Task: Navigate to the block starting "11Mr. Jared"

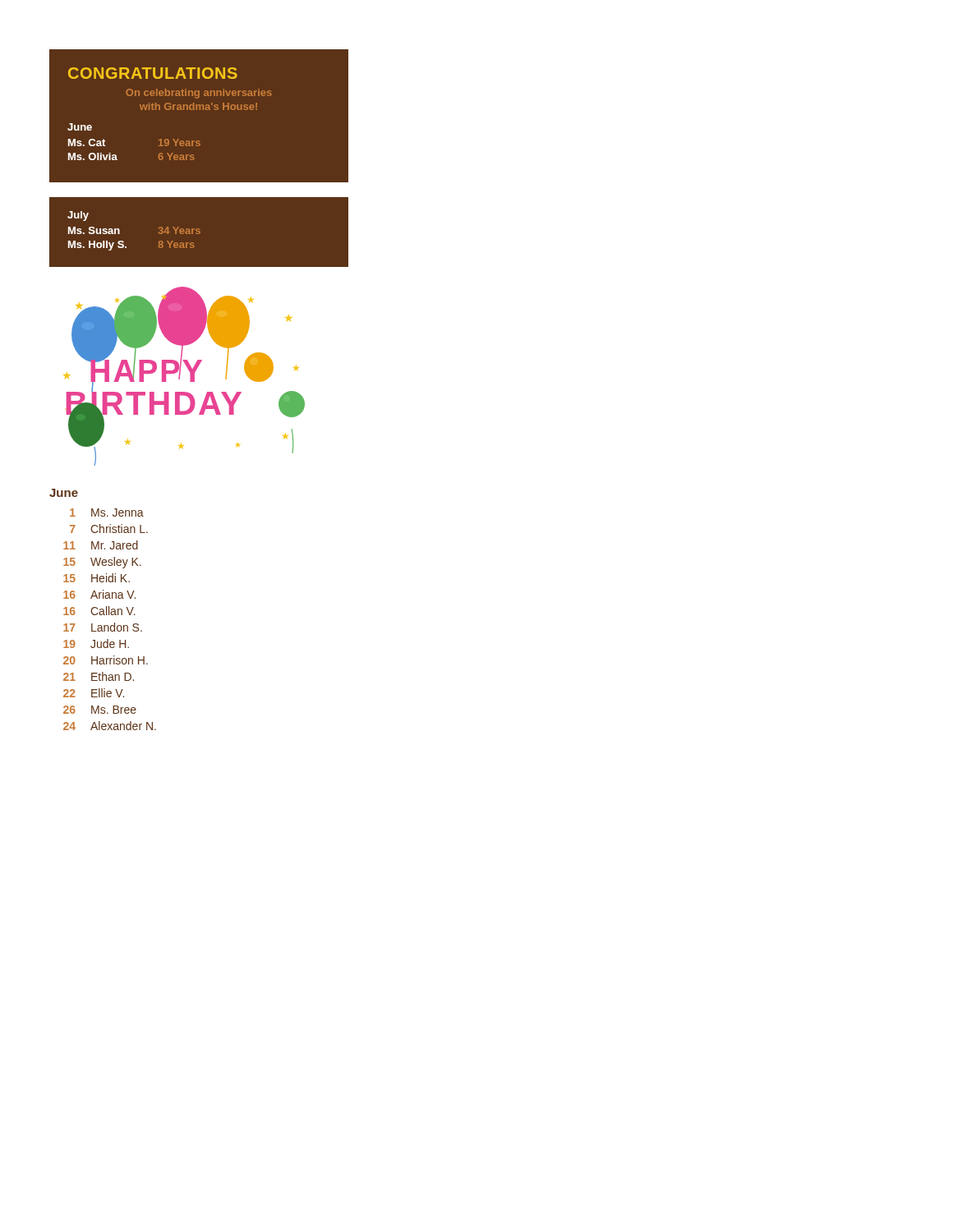Action: [94, 545]
